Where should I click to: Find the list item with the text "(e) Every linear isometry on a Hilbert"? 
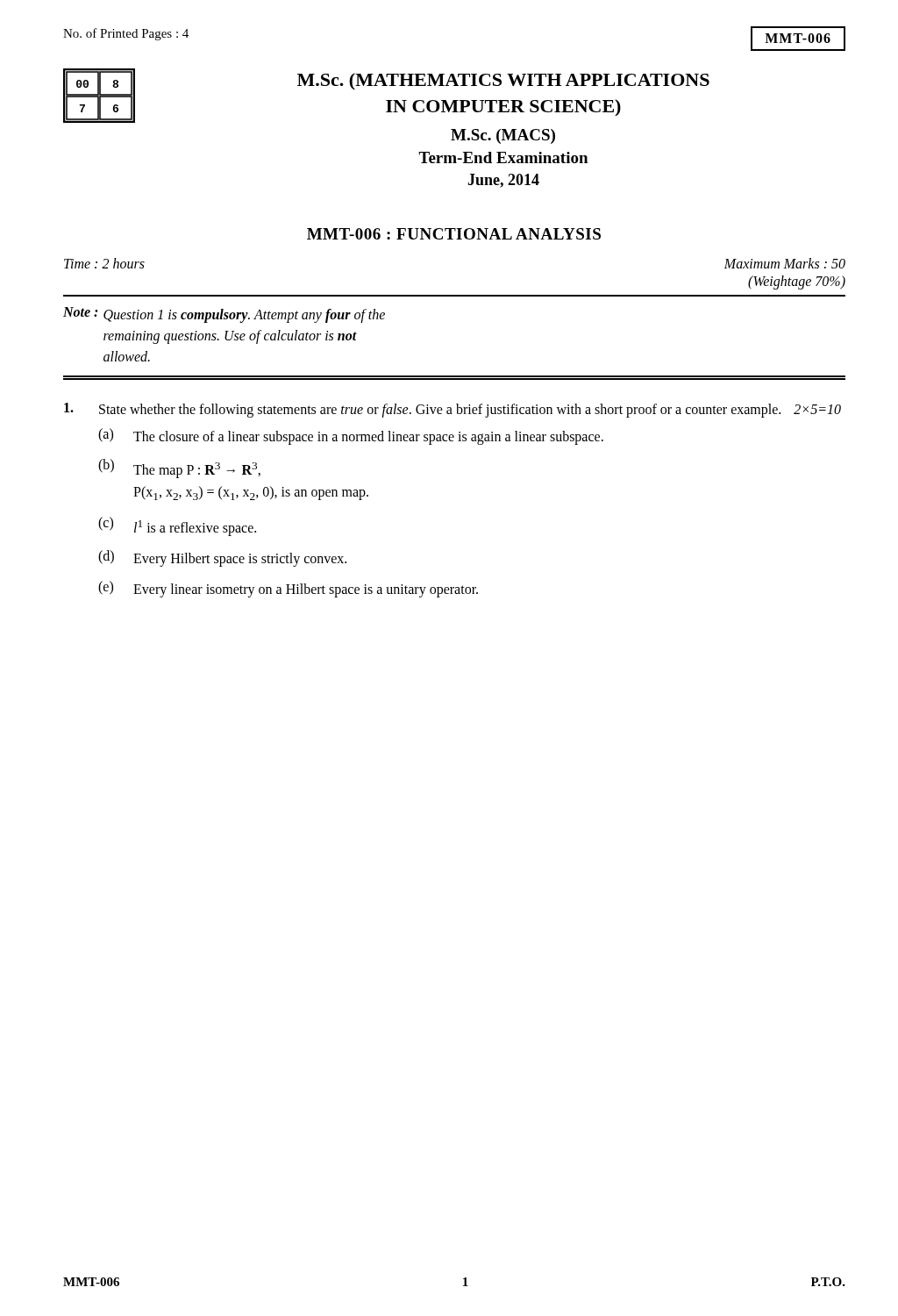pyautogui.click(x=472, y=590)
